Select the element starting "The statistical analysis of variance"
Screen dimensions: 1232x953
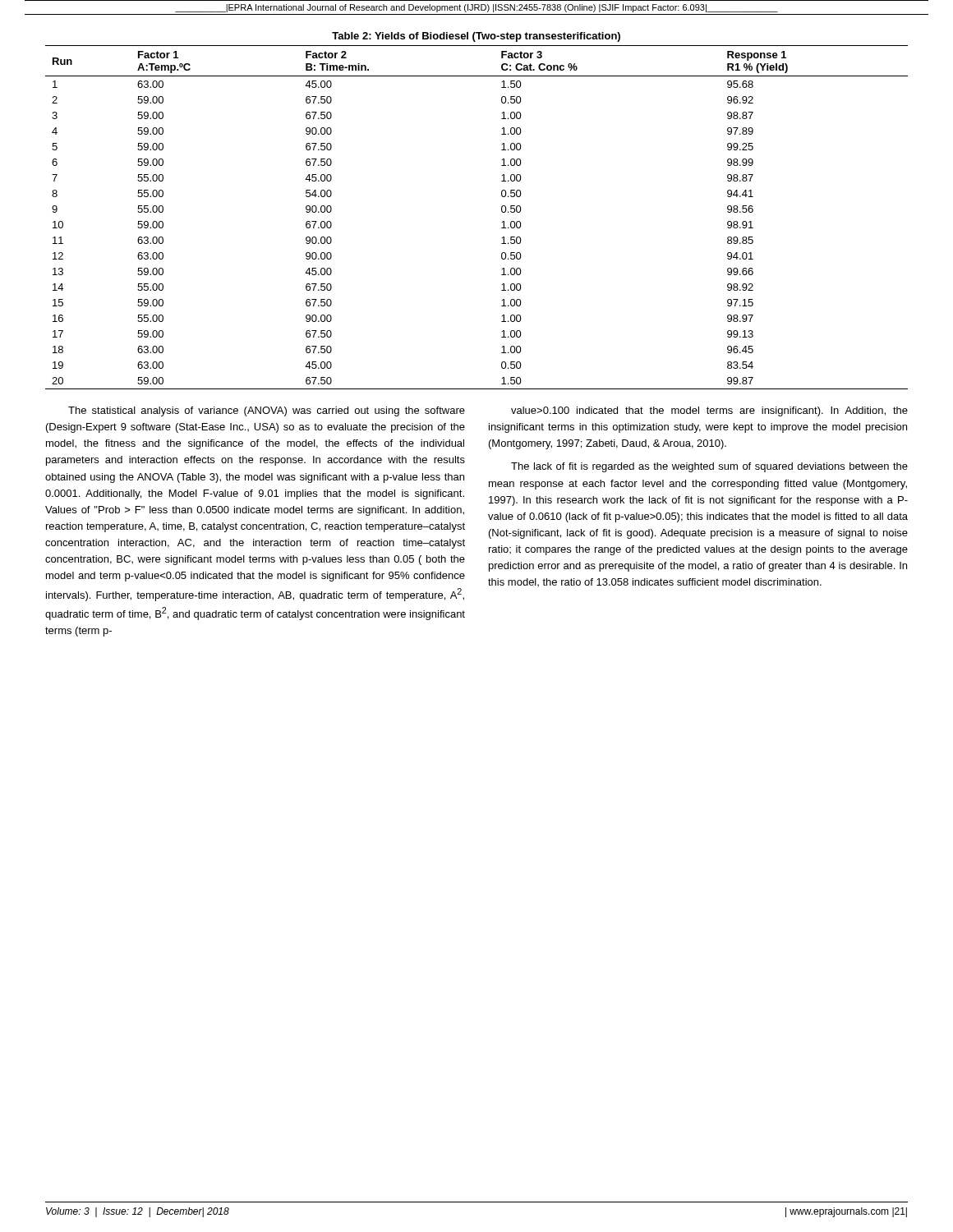(255, 521)
